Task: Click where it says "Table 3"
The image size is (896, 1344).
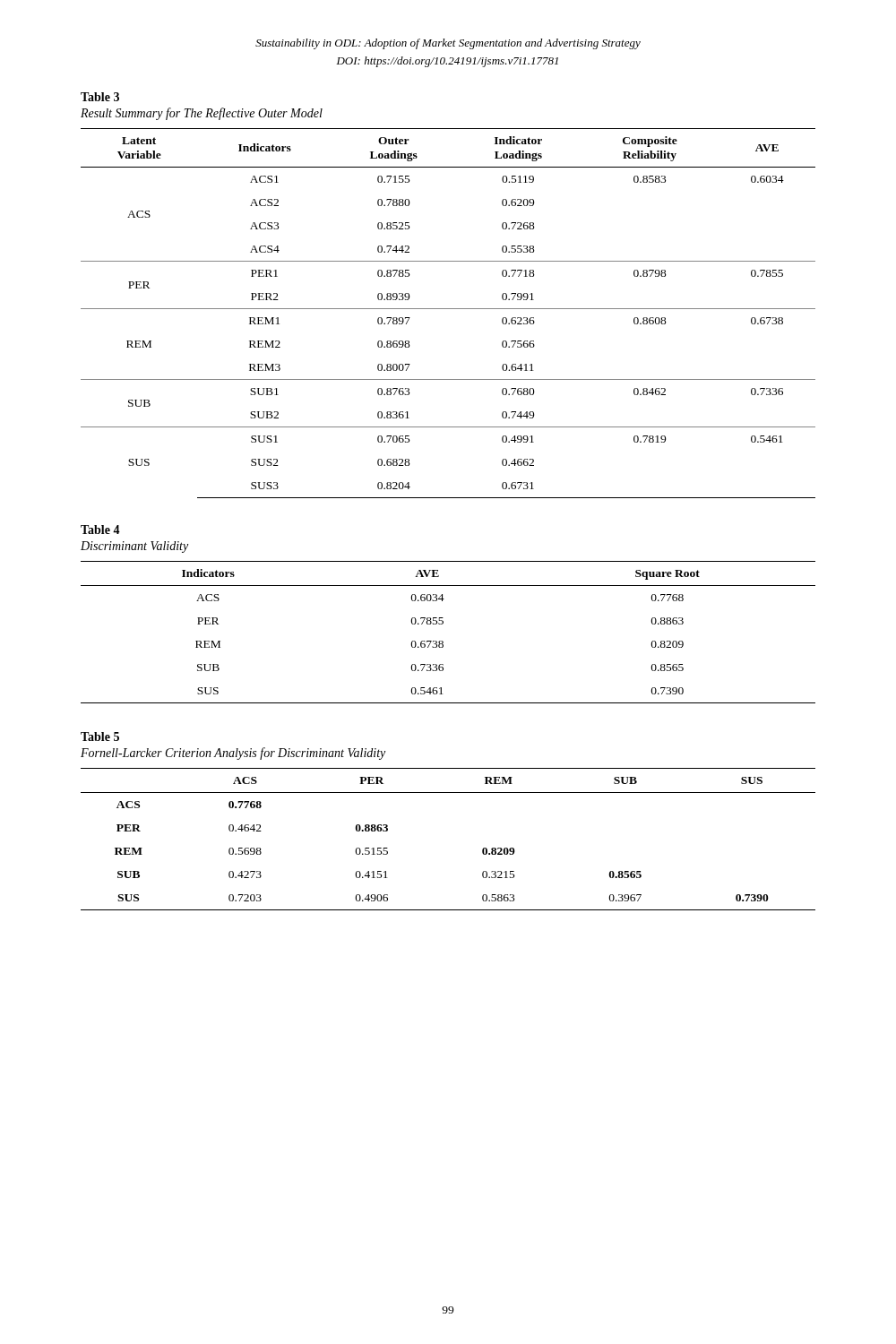Action: pos(100,97)
